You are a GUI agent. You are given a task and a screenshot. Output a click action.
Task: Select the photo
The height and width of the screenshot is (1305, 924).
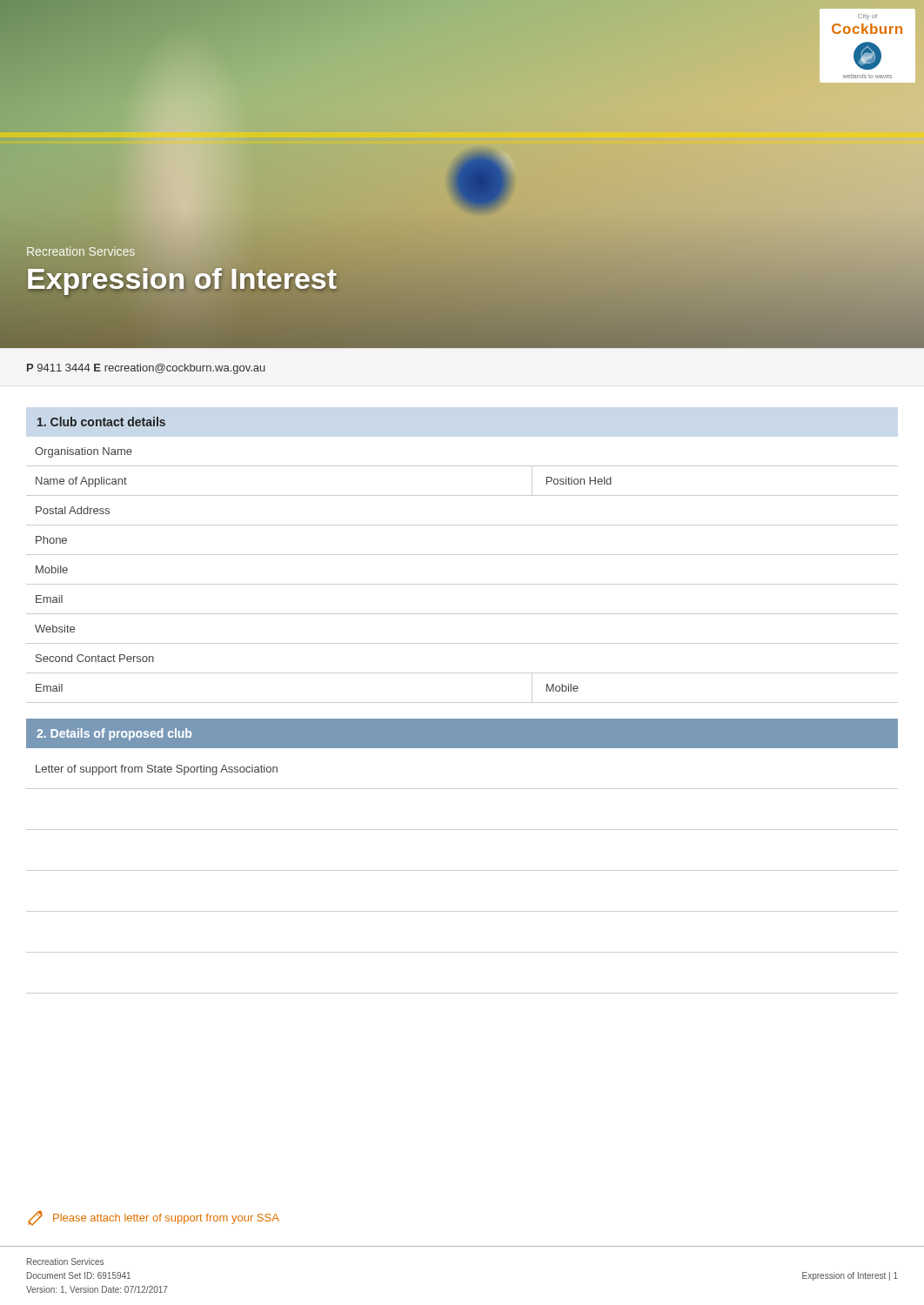[x=462, y=174]
